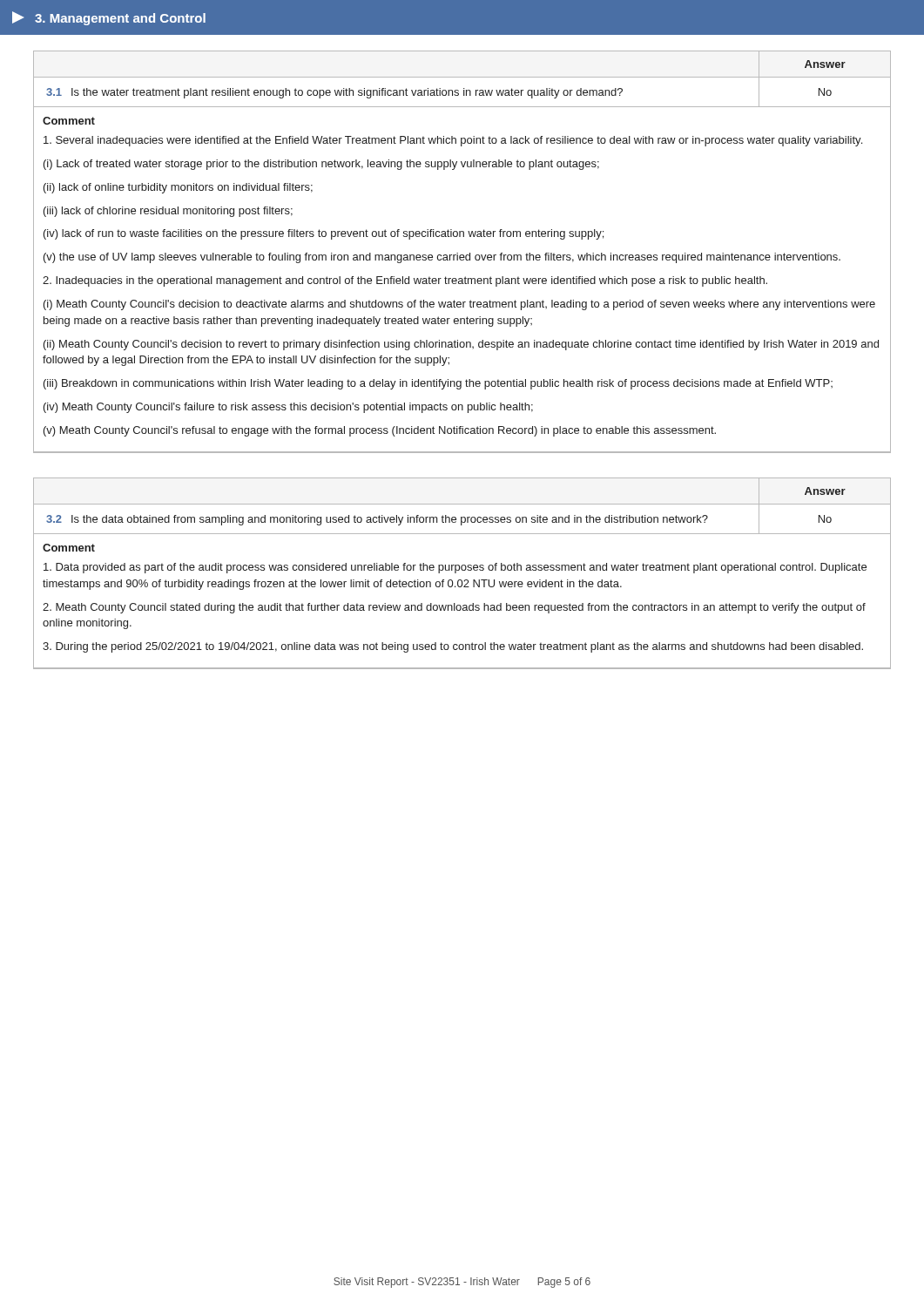Point to the block beginning "(ii) Meath County Council's decision to revert to"
The height and width of the screenshot is (1307, 924).
pos(461,352)
